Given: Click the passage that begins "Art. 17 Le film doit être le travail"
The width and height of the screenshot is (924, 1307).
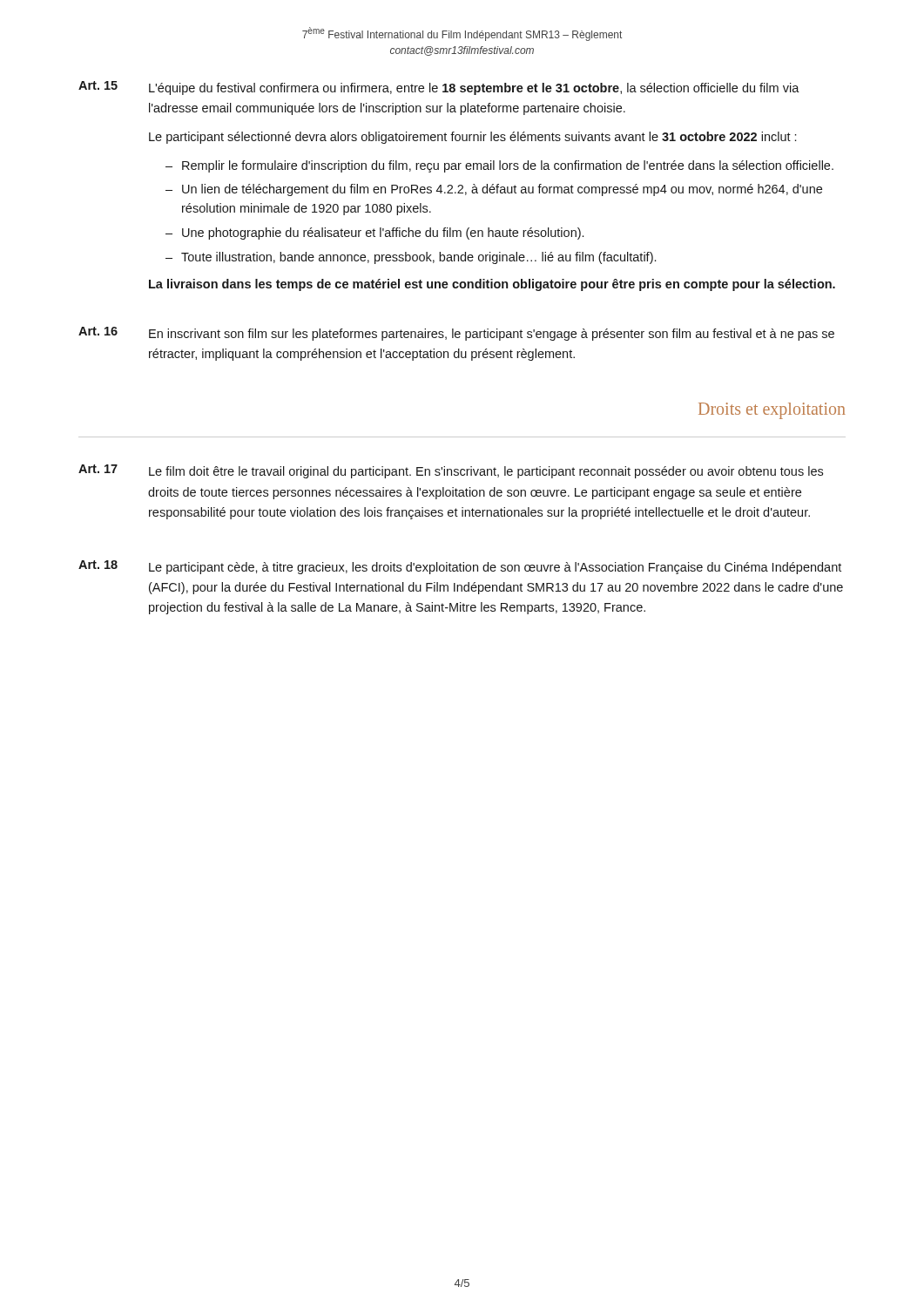Looking at the screenshot, I should click(462, 497).
